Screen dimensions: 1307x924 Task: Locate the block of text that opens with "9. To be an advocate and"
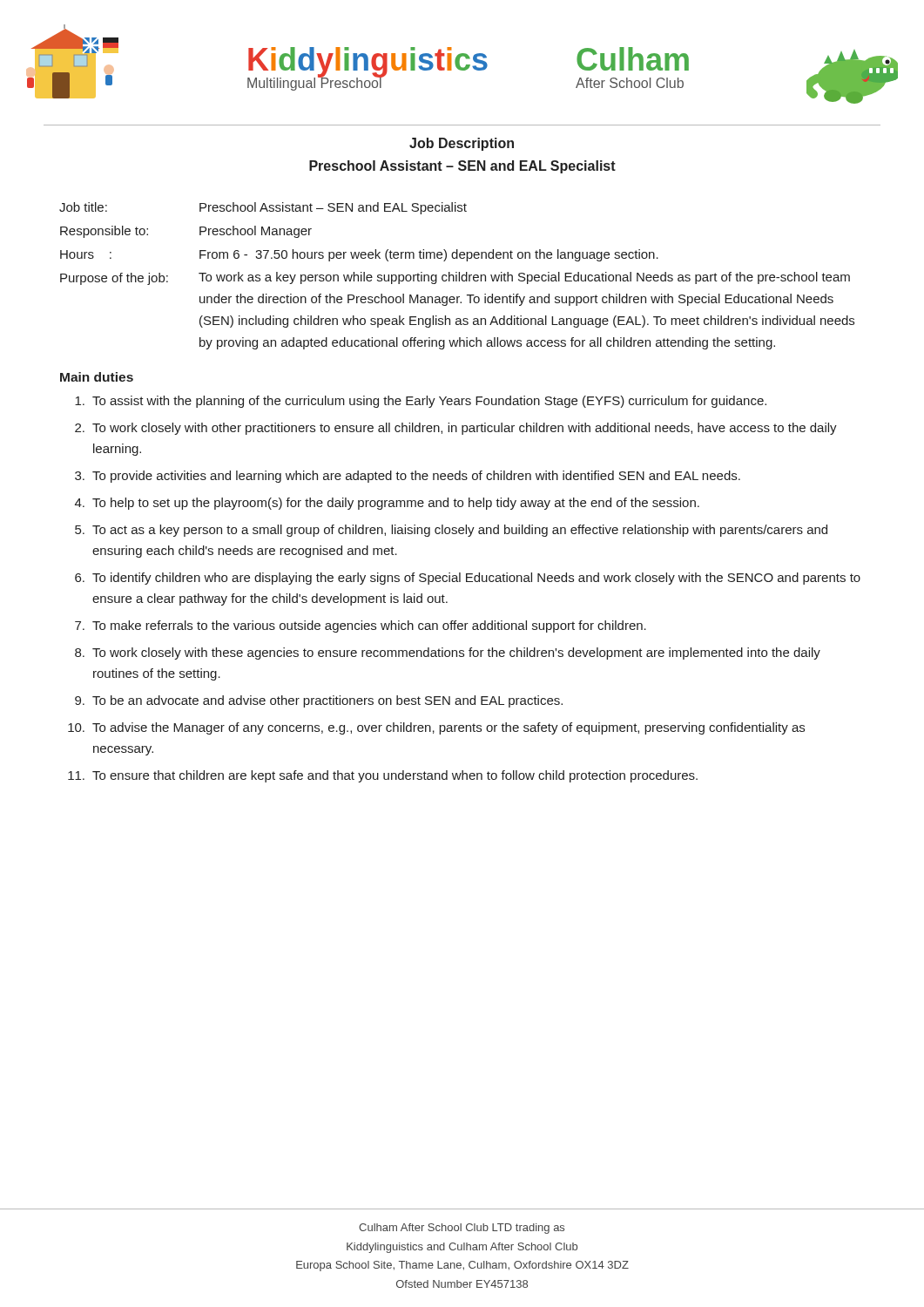tap(462, 701)
